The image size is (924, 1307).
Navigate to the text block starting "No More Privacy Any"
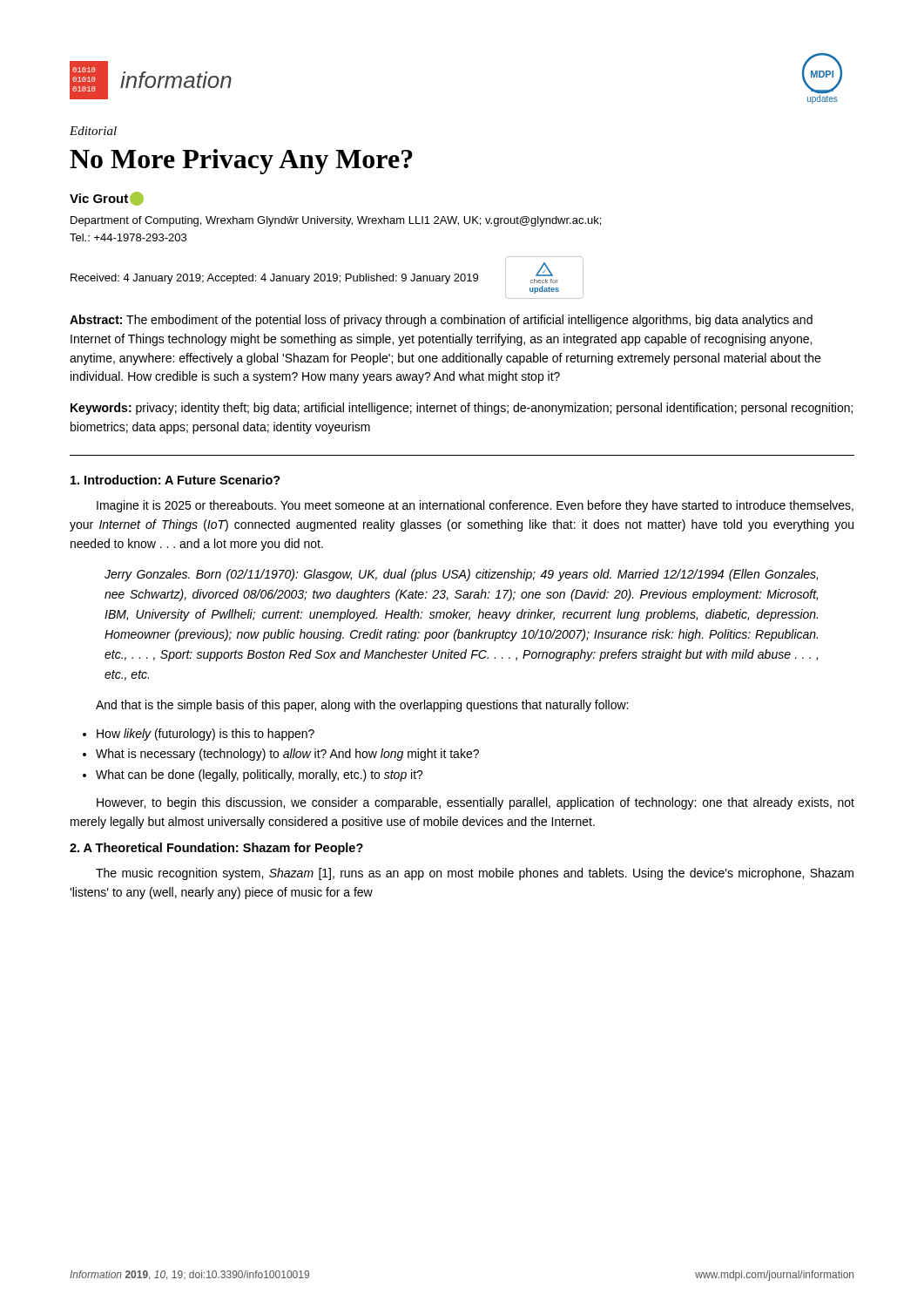pyautogui.click(x=242, y=159)
